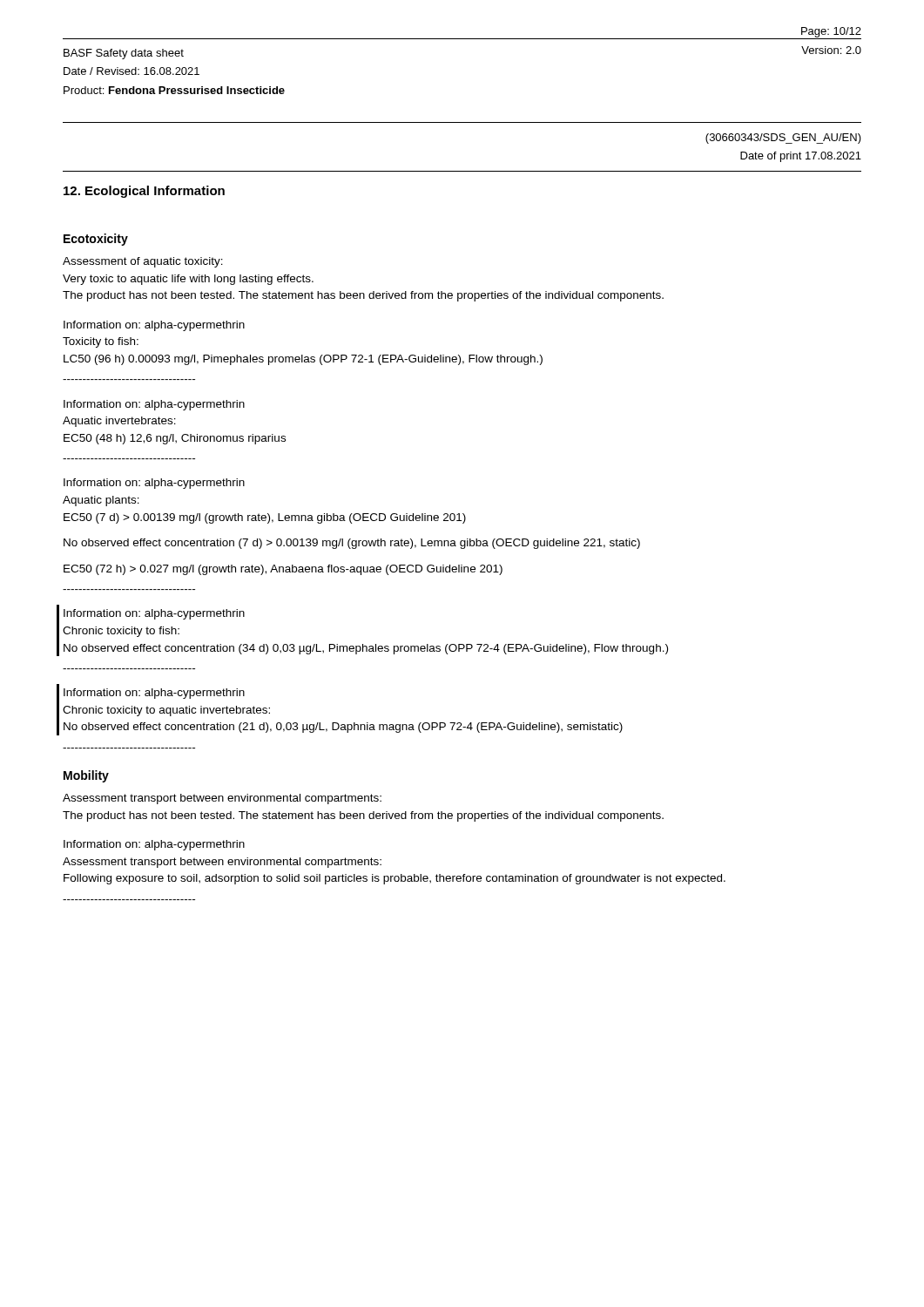Find the element starting "EC50 (72 h) >"
Screen dimensions: 1307x924
point(283,568)
